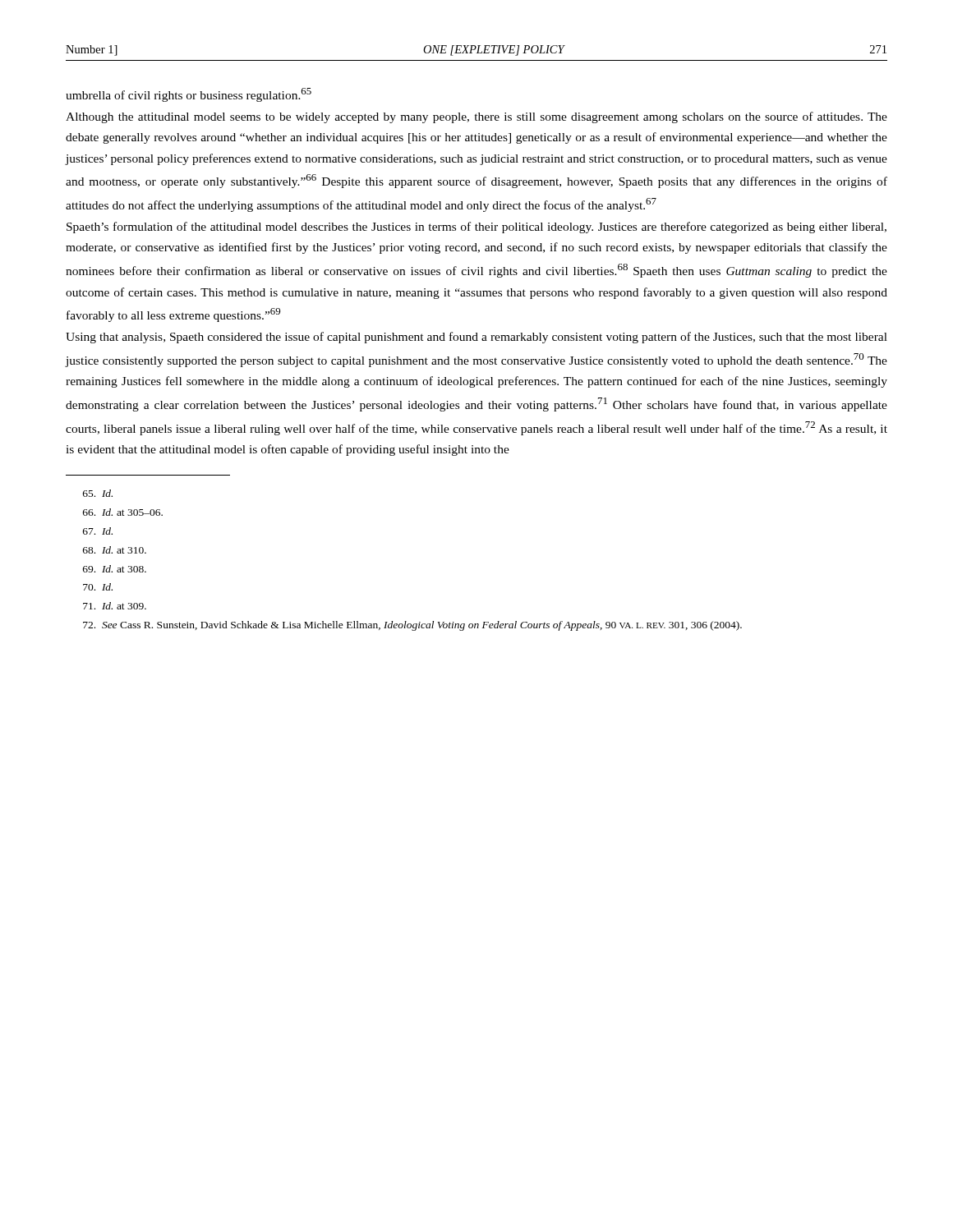Point to the block beginning "Although the attitudinal model"
The height and width of the screenshot is (1232, 953).
coord(476,161)
